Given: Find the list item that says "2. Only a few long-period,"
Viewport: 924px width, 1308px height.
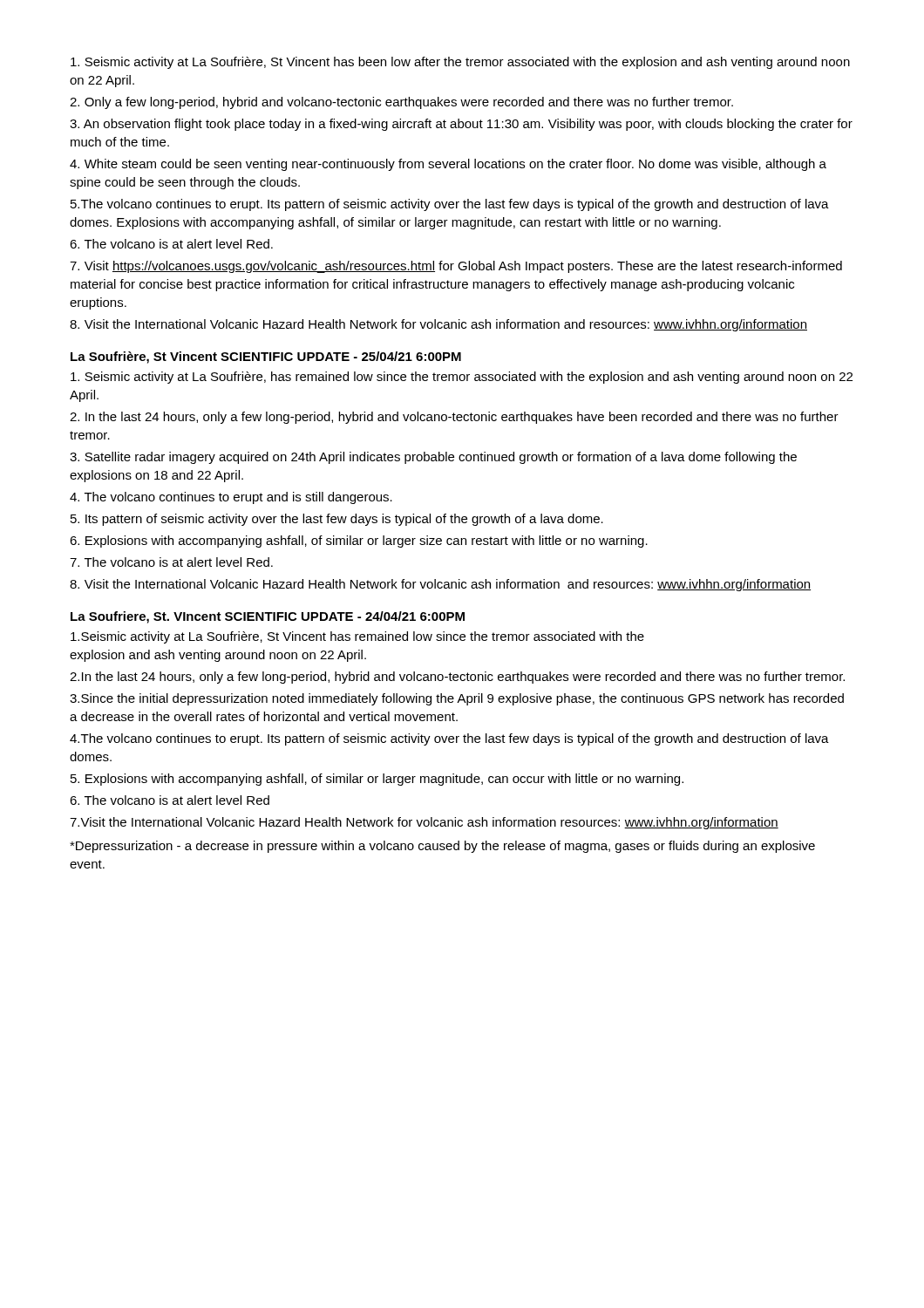Looking at the screenshot, I should (x=402, y=102).
